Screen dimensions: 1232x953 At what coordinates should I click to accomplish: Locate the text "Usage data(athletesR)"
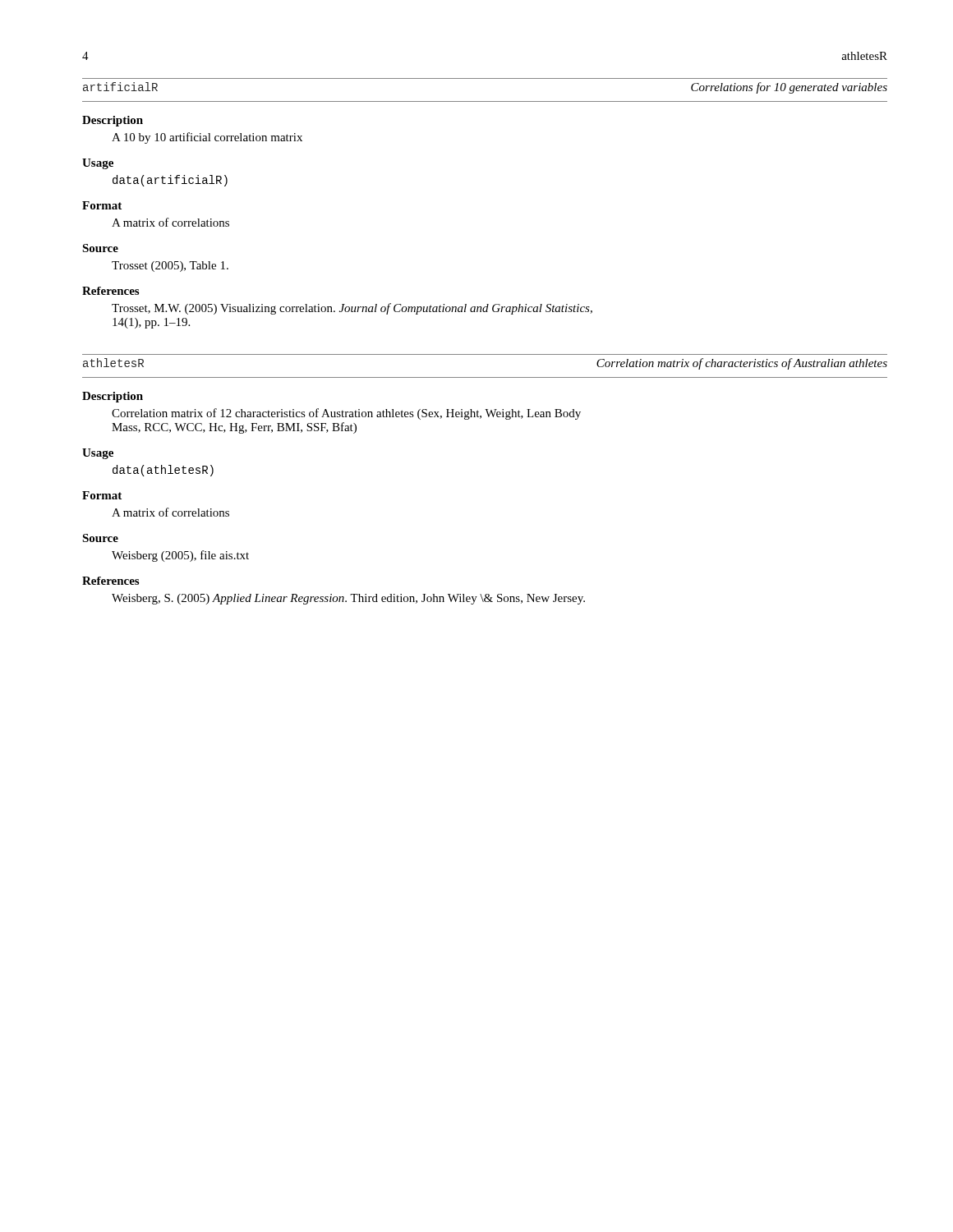click(98, 454)
